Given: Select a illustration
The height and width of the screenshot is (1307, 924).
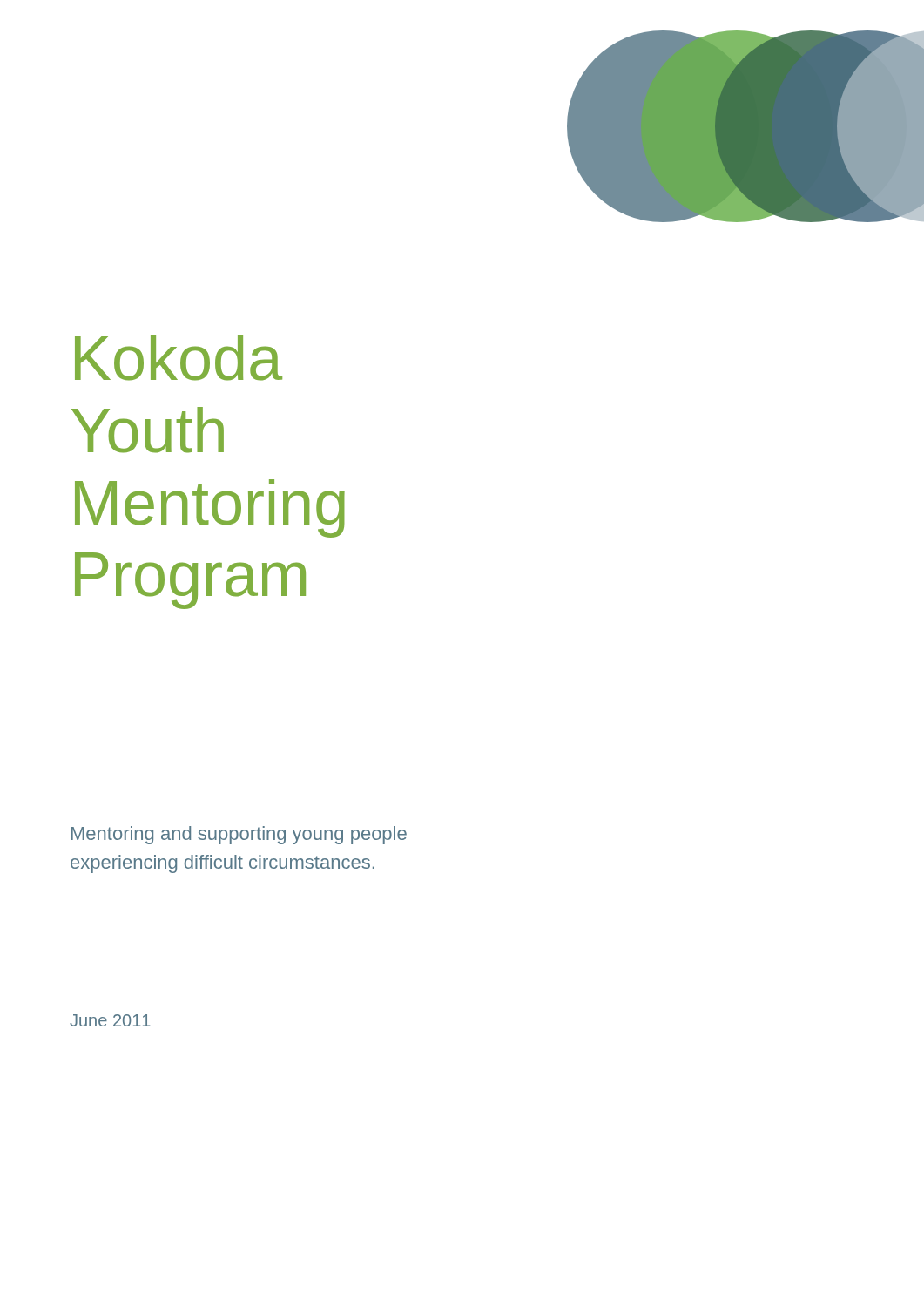Looking at the screenshot, I should 741,122.
